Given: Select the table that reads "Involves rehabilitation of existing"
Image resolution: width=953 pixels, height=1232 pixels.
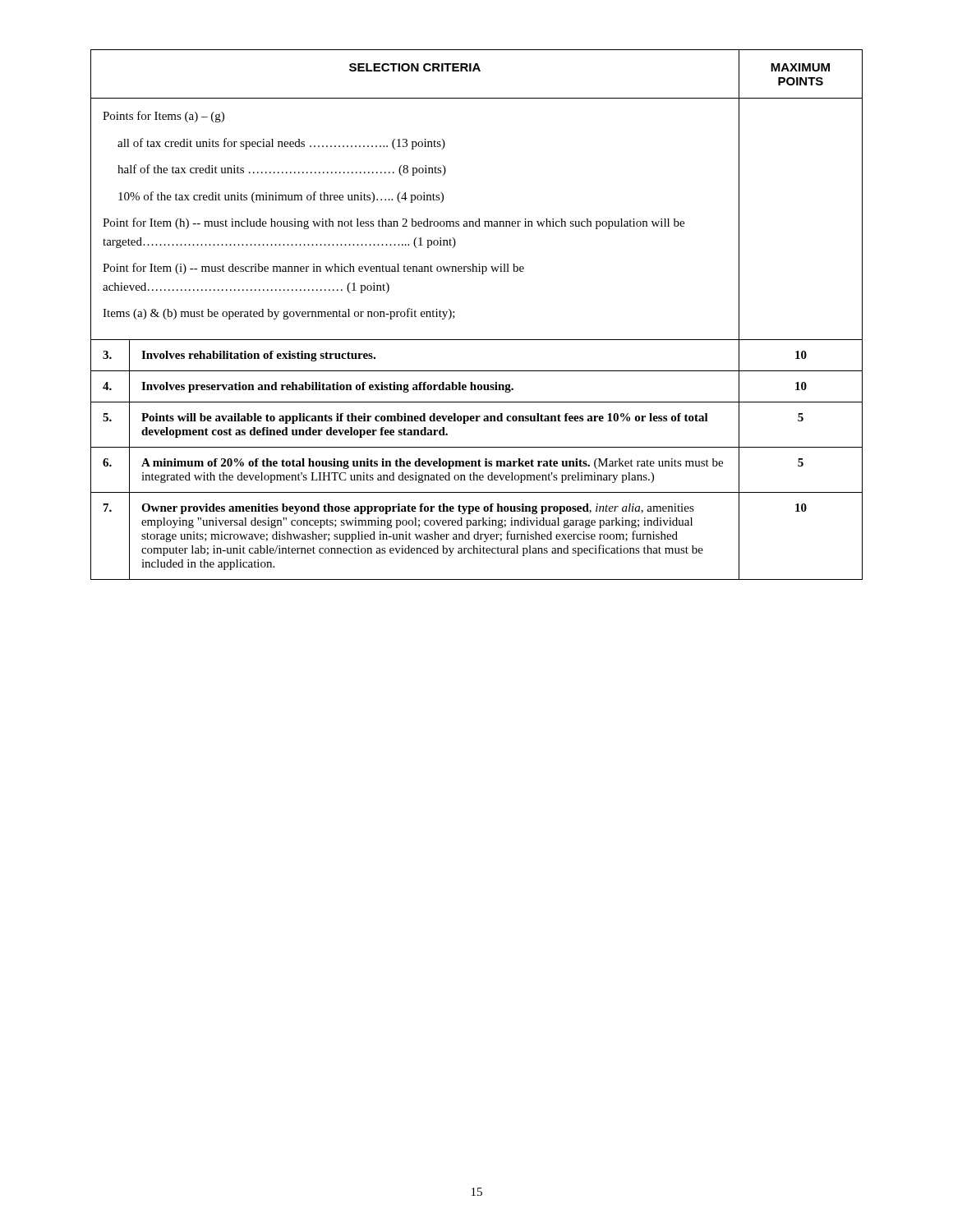Looking at the screenshot, I should point(476,314).
